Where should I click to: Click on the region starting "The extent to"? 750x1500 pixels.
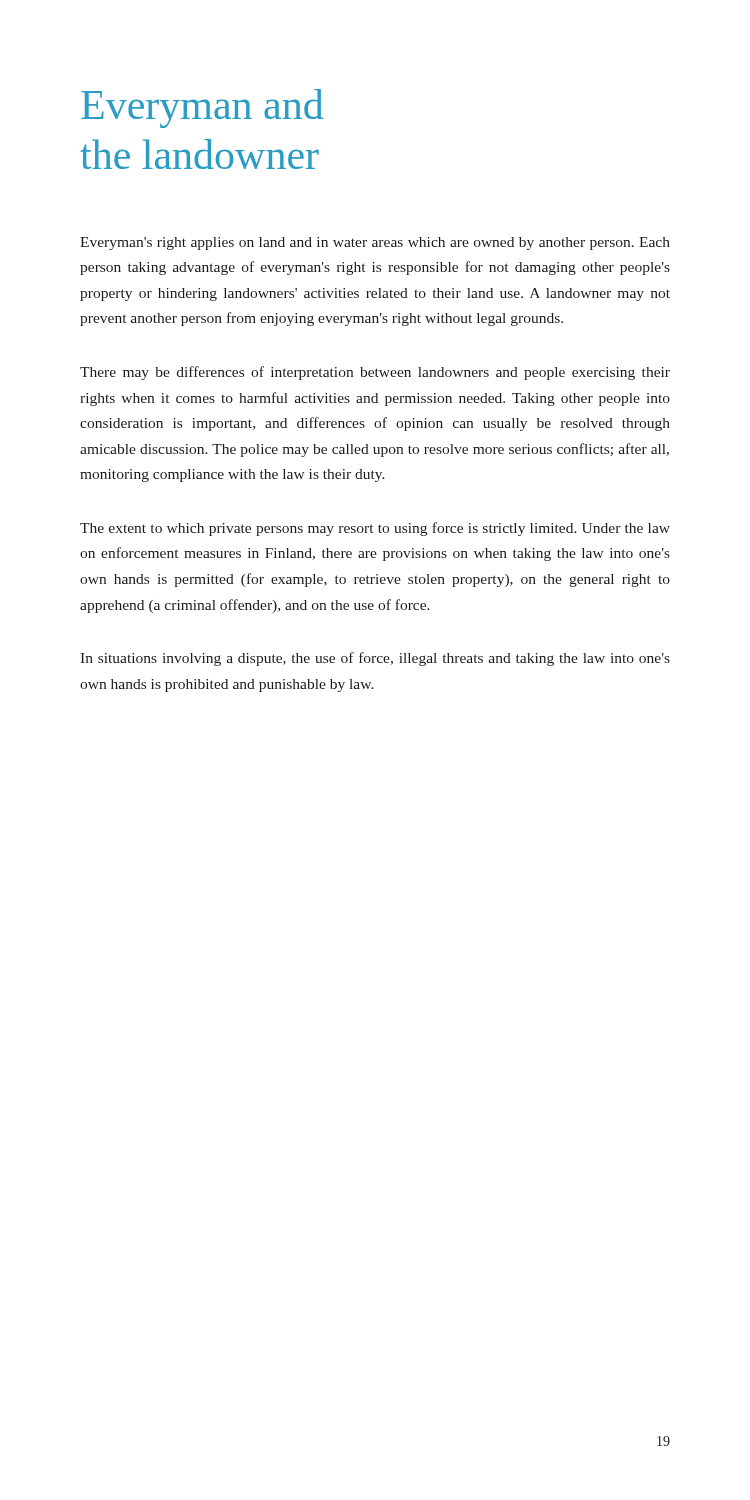click(375, 566)
